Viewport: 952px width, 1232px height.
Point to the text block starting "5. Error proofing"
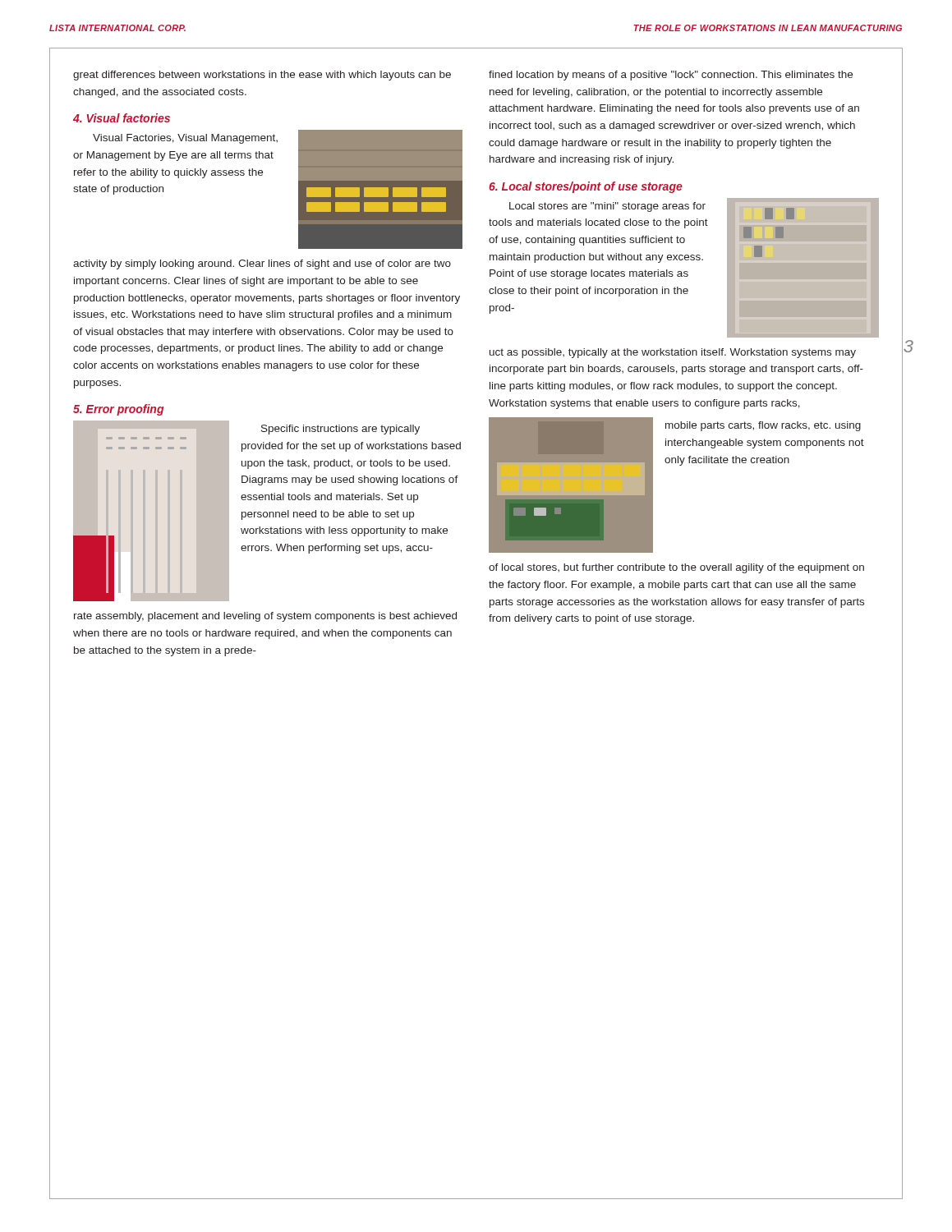[118, 409]
